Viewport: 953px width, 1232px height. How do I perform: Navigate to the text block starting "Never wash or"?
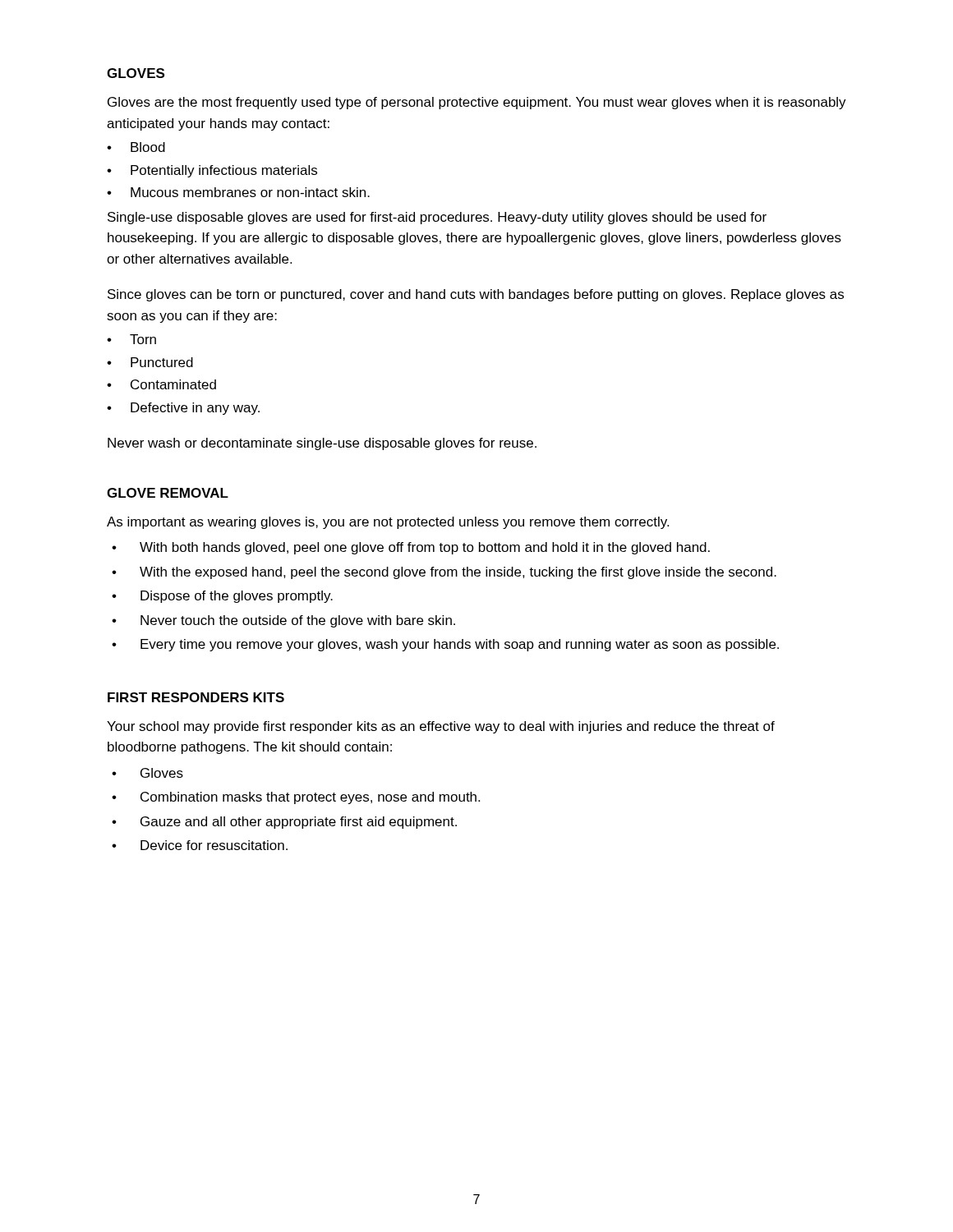[322, 443]
